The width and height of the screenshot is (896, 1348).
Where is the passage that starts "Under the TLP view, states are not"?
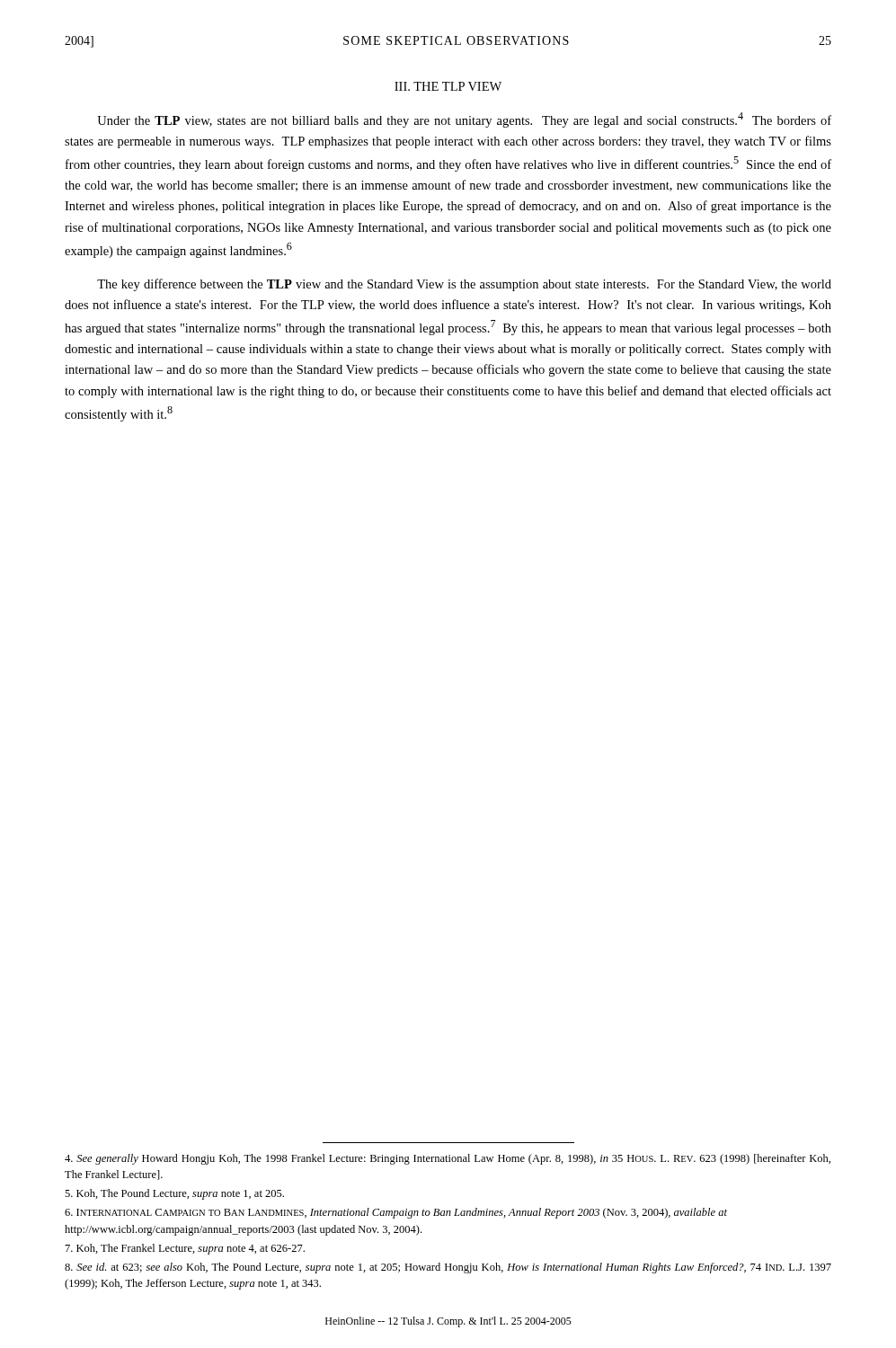tap(448, 185)
